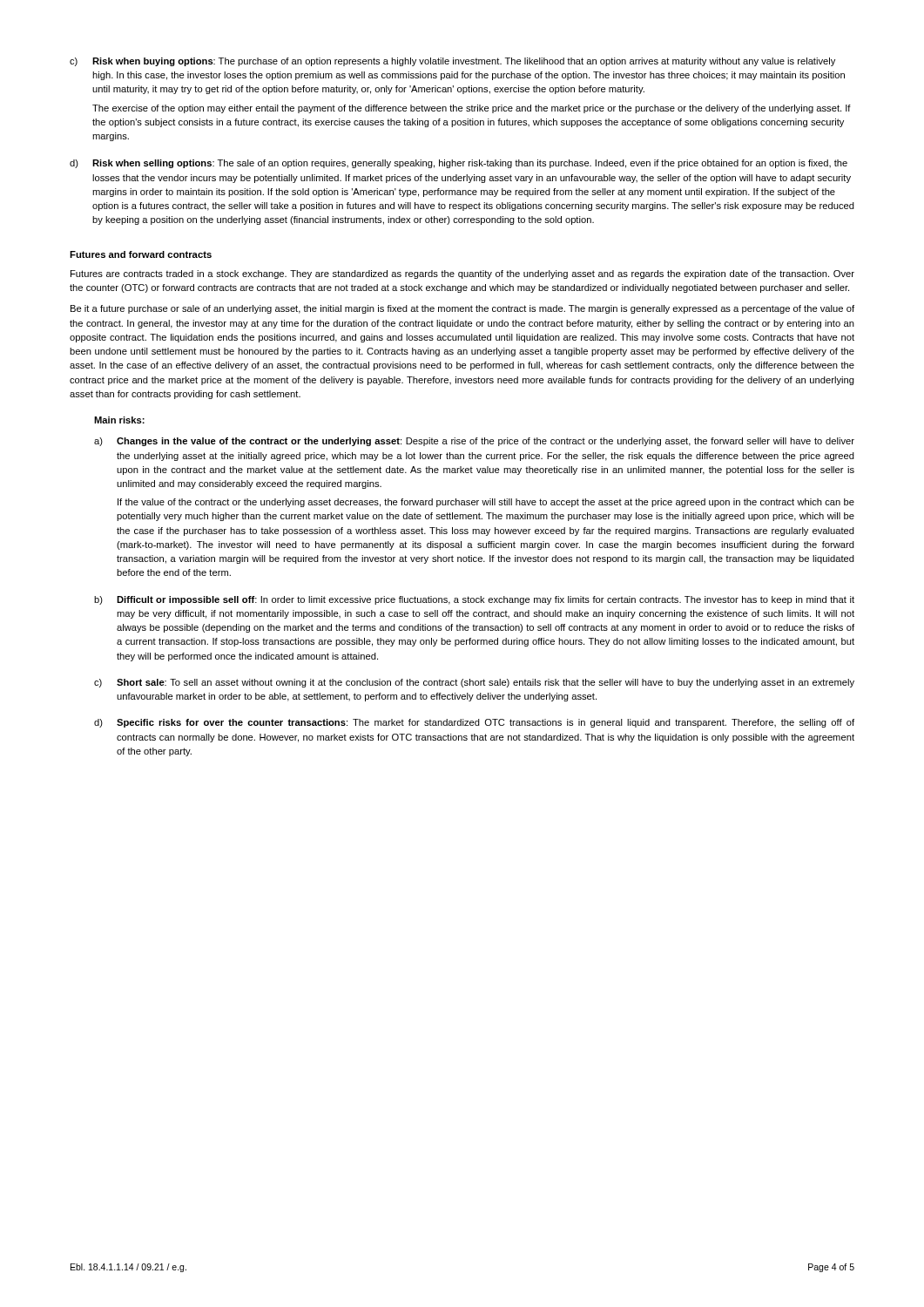Click on the list item with the text "a) Changes in the value of the"
The width and height of the screenshot is (924, 1307).
[x=474, y=509]
